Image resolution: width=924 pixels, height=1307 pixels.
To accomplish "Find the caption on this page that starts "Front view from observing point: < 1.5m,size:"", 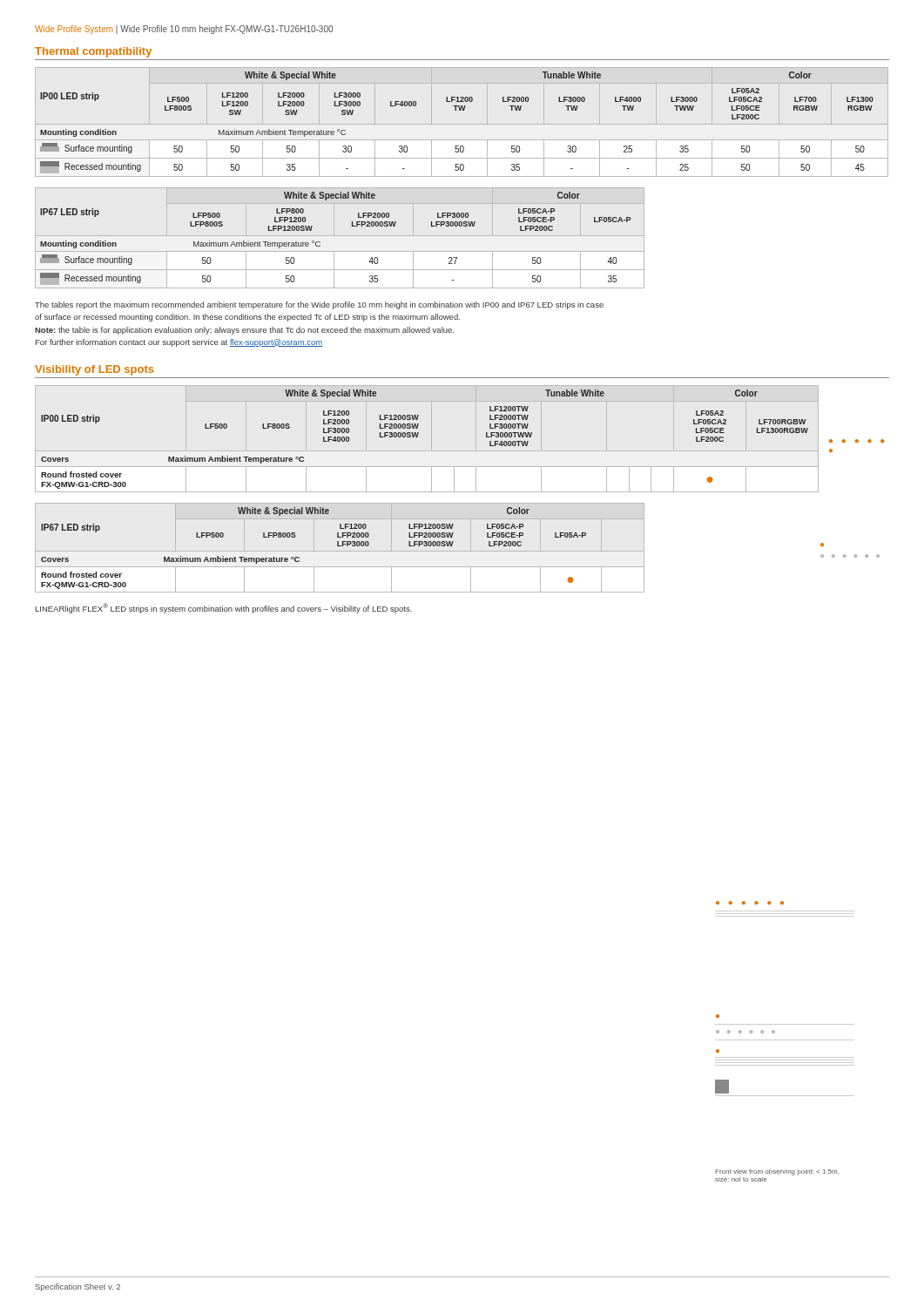I will click(x=777, y=1175).
